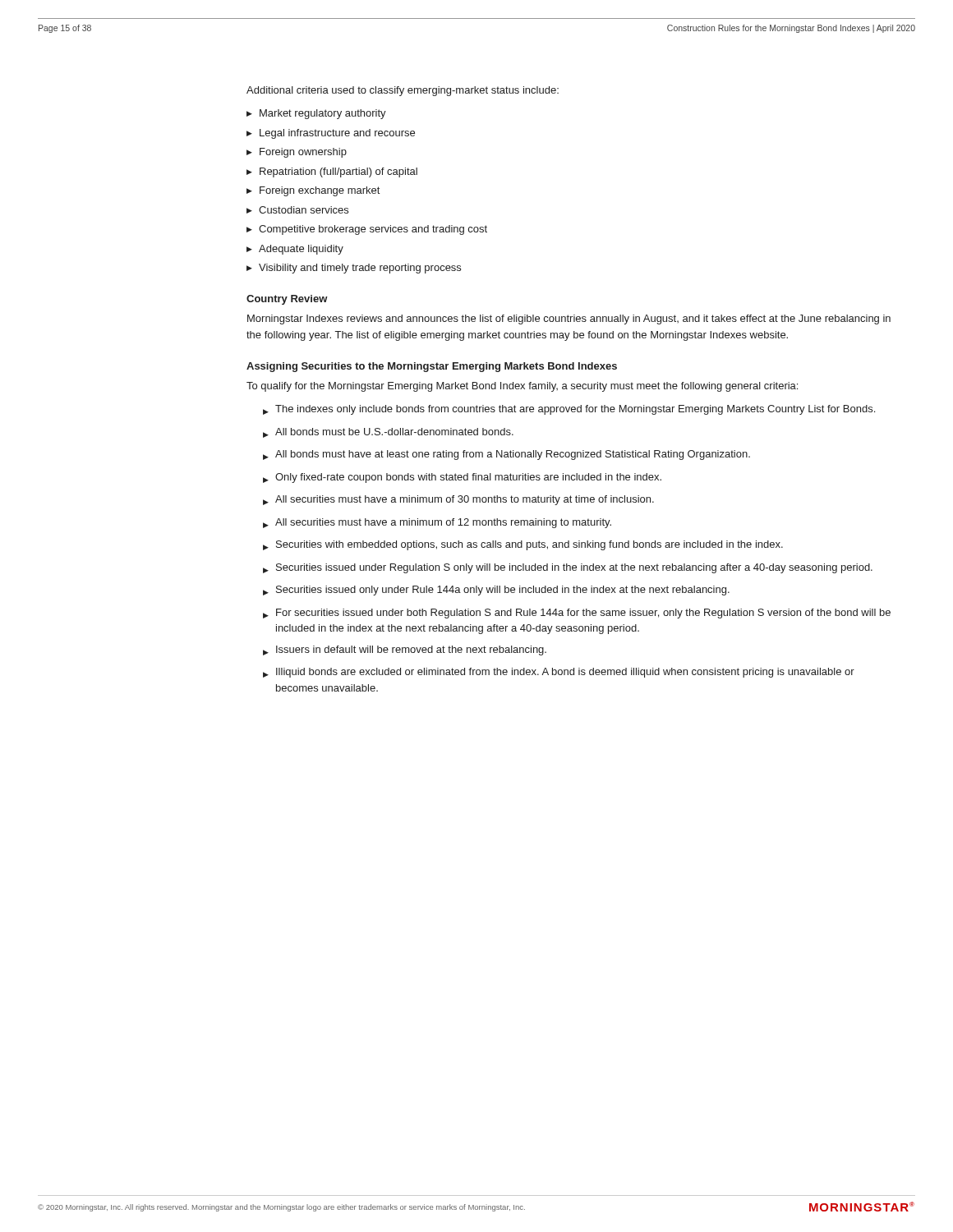
Task: Point to the block starting "To qualify for the Morningstar"
Action: click(523, 385)
